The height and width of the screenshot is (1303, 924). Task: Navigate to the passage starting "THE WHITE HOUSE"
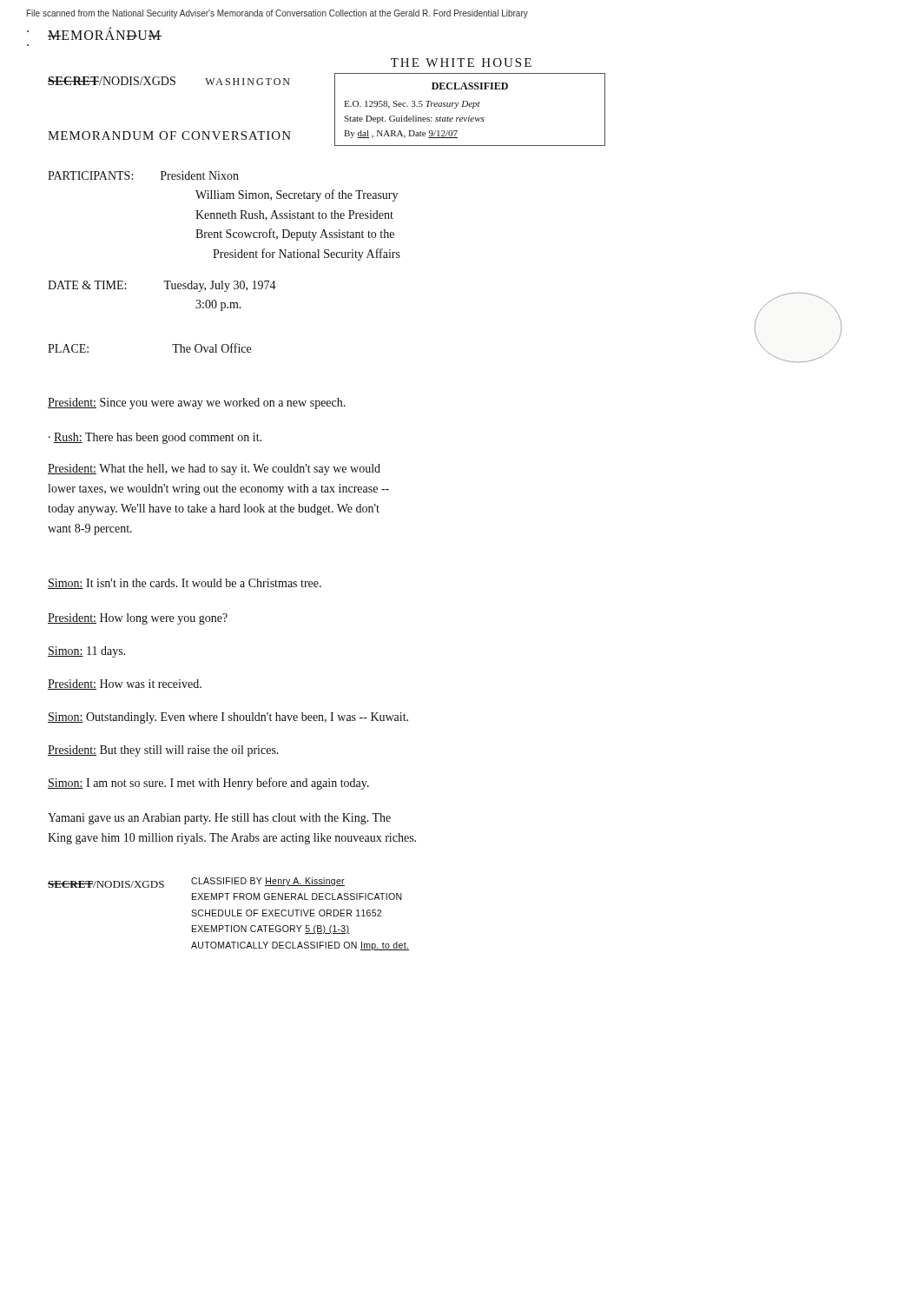pos(462,63)
